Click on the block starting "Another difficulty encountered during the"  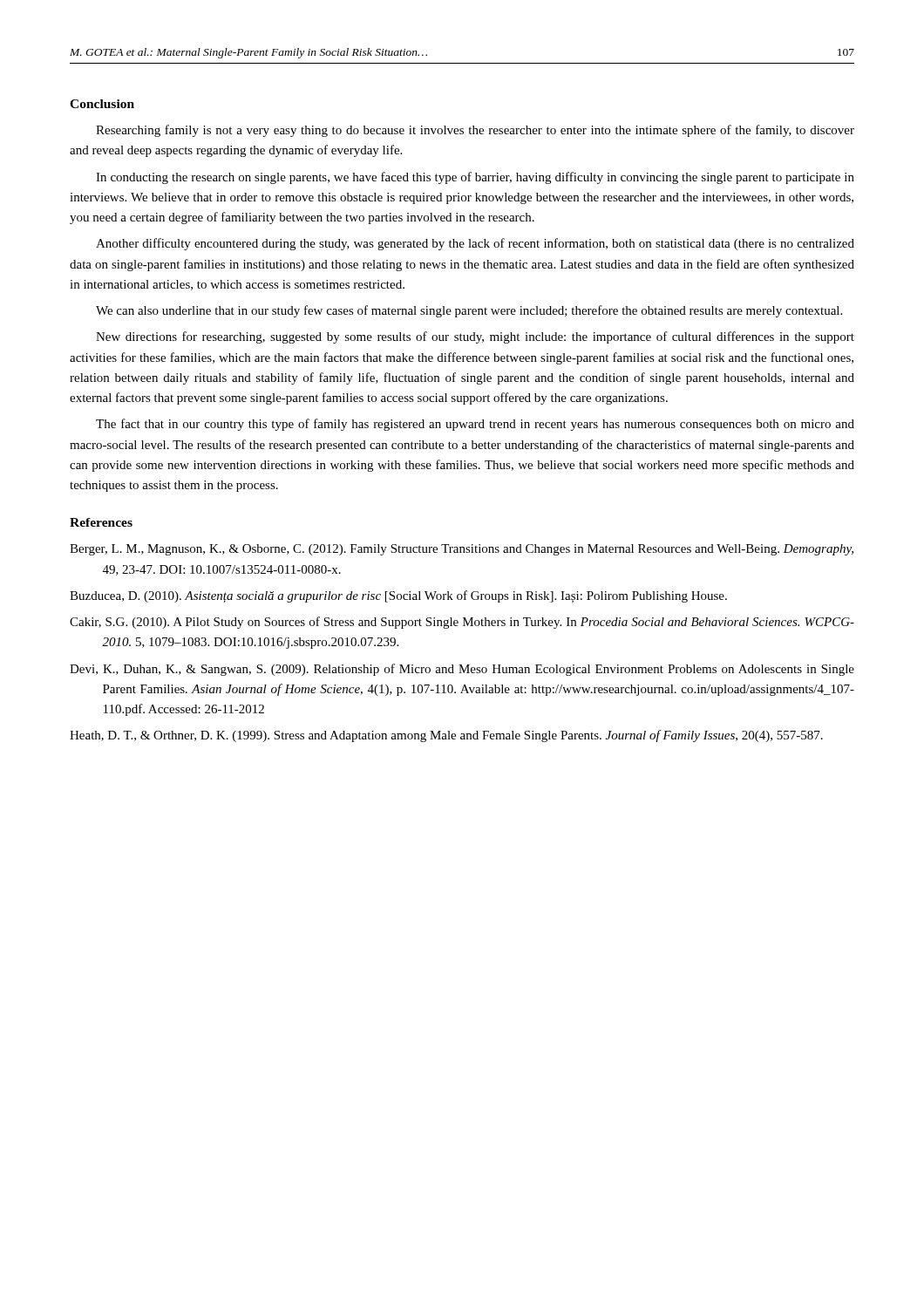click(x=462, y=264)
